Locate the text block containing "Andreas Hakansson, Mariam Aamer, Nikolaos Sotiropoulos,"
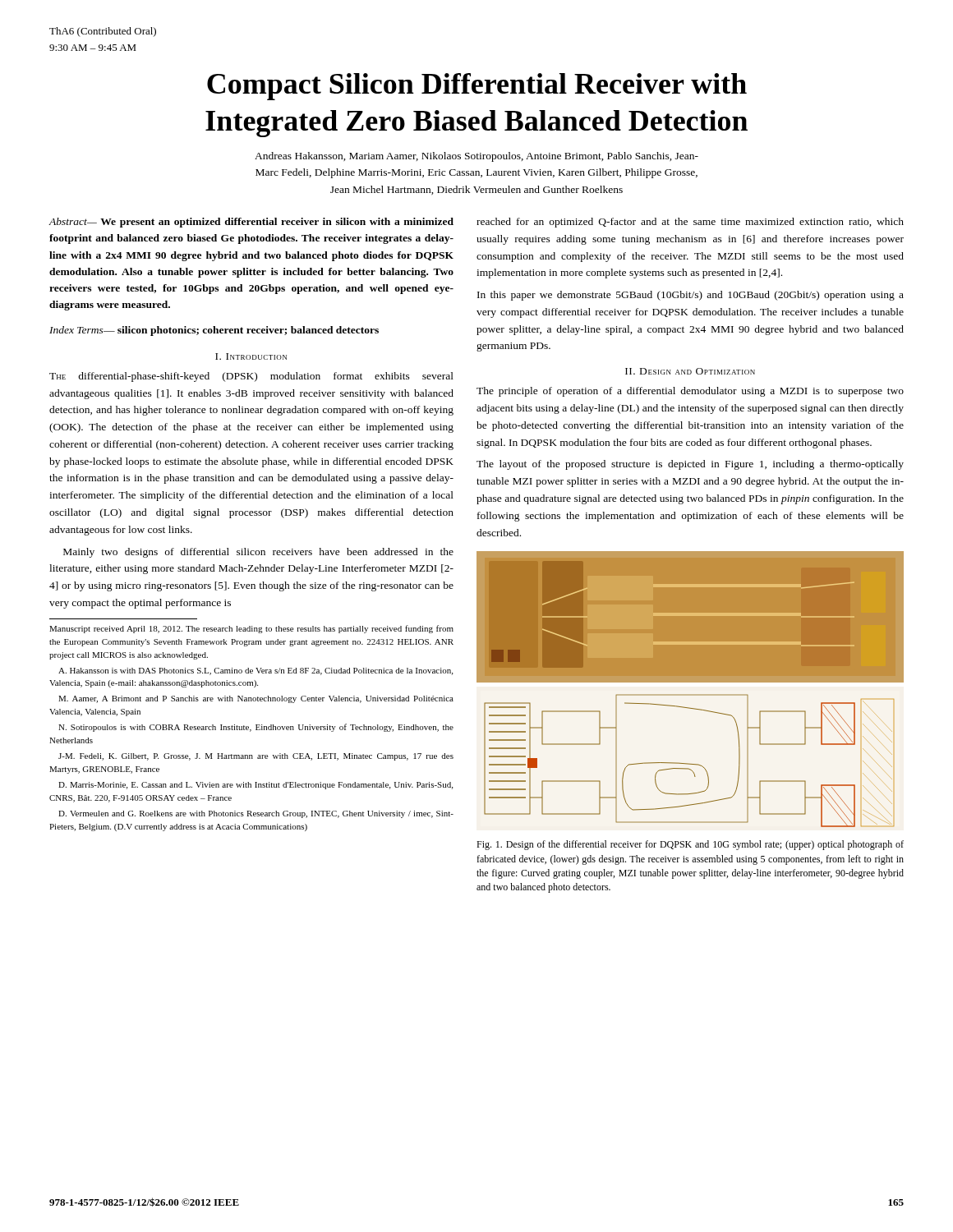 [x=476, y=172]
